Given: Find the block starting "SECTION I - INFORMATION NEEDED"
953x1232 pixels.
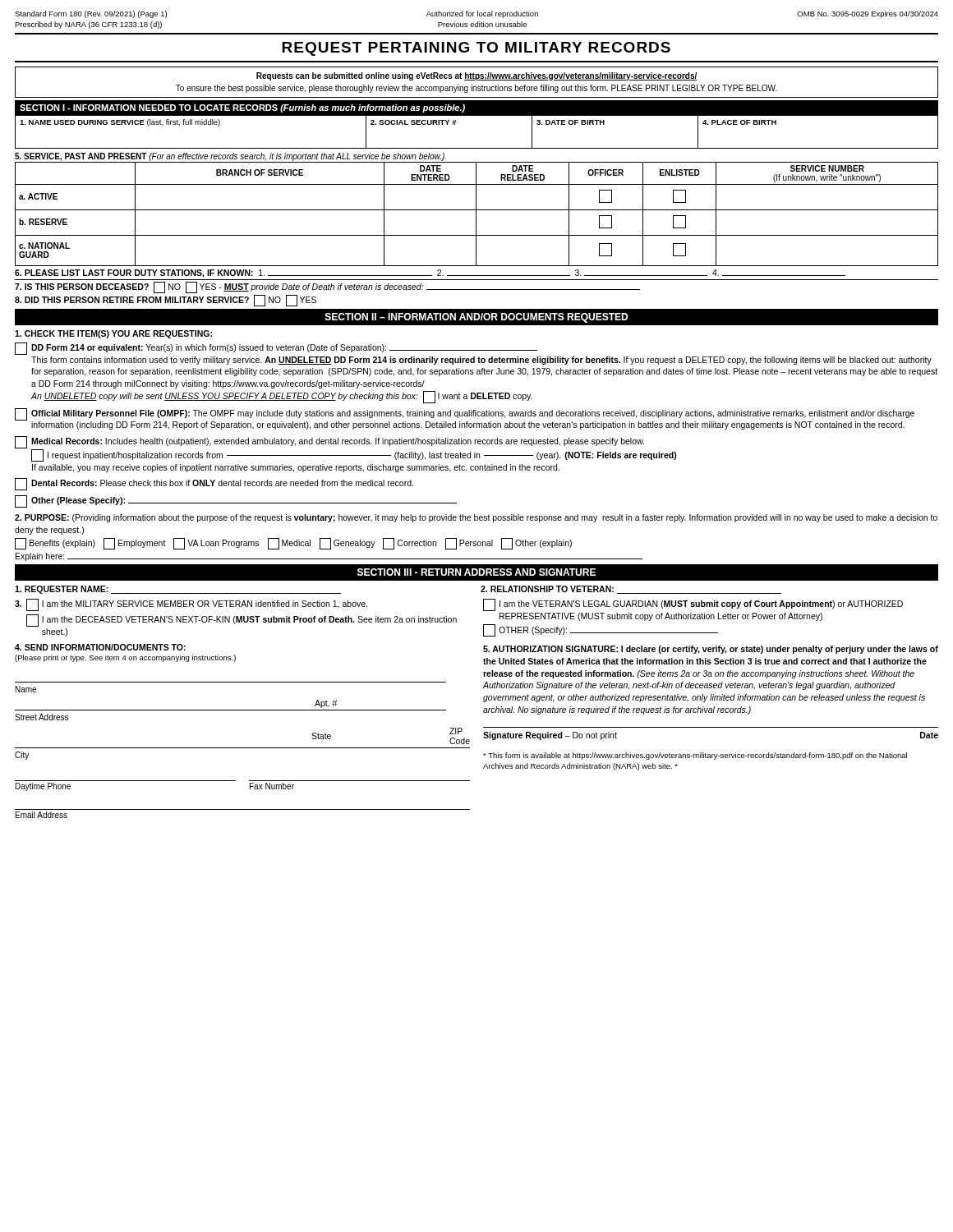Looking at the screenshot, I should (242, 107).
